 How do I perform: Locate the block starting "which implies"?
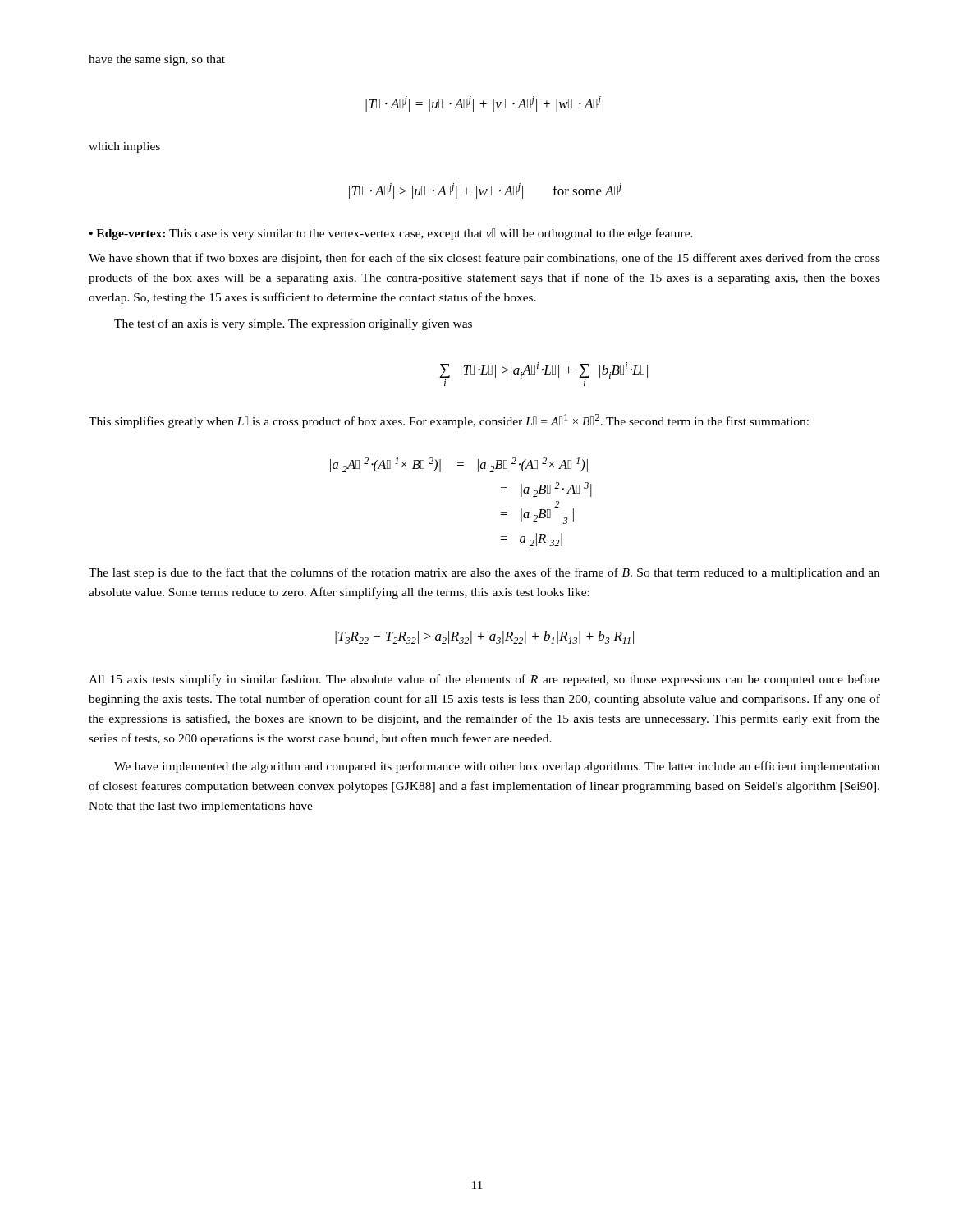pyautogui.click(x=125, y=146)
